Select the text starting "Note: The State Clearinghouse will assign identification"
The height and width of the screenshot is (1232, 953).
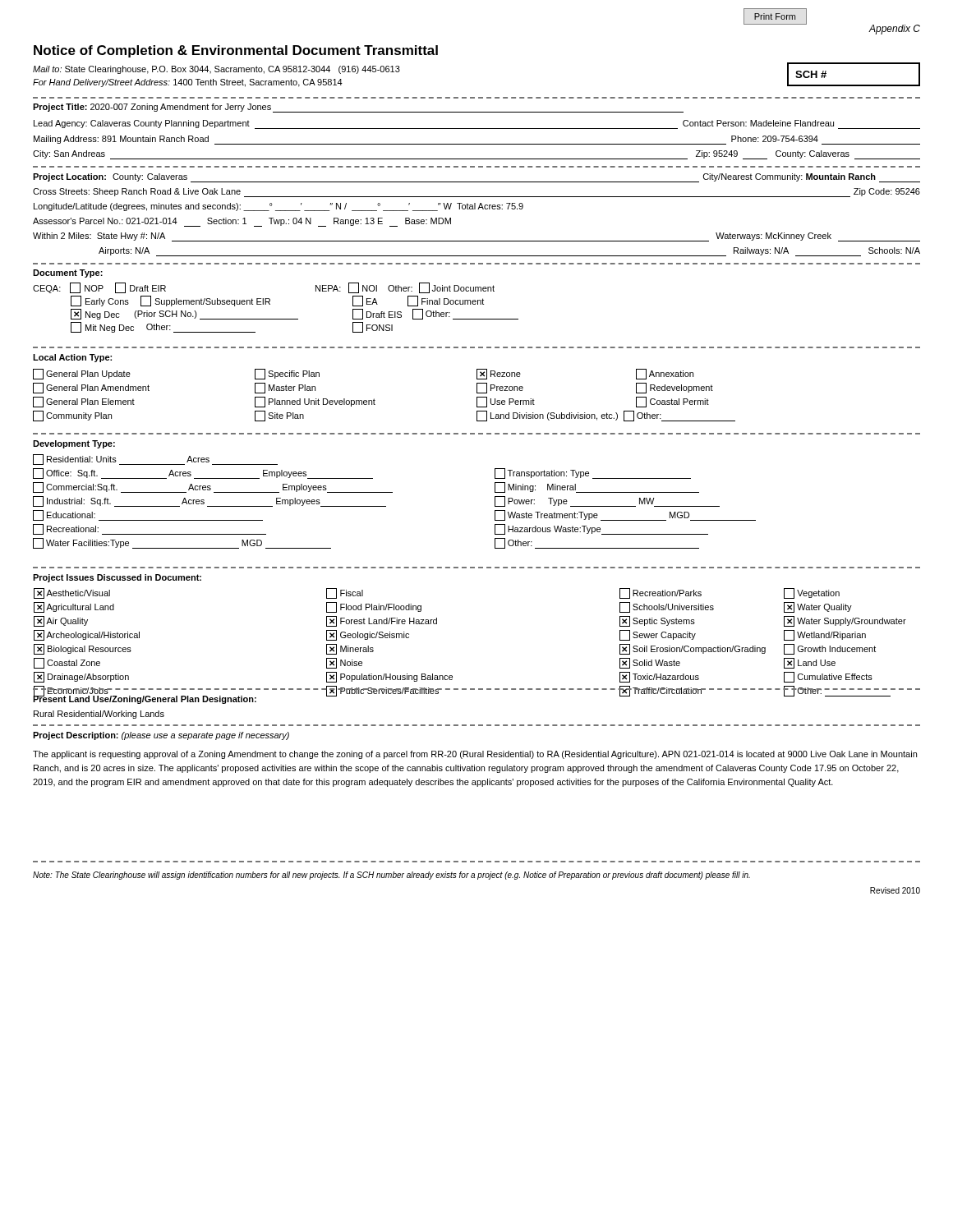coord(476,884)
